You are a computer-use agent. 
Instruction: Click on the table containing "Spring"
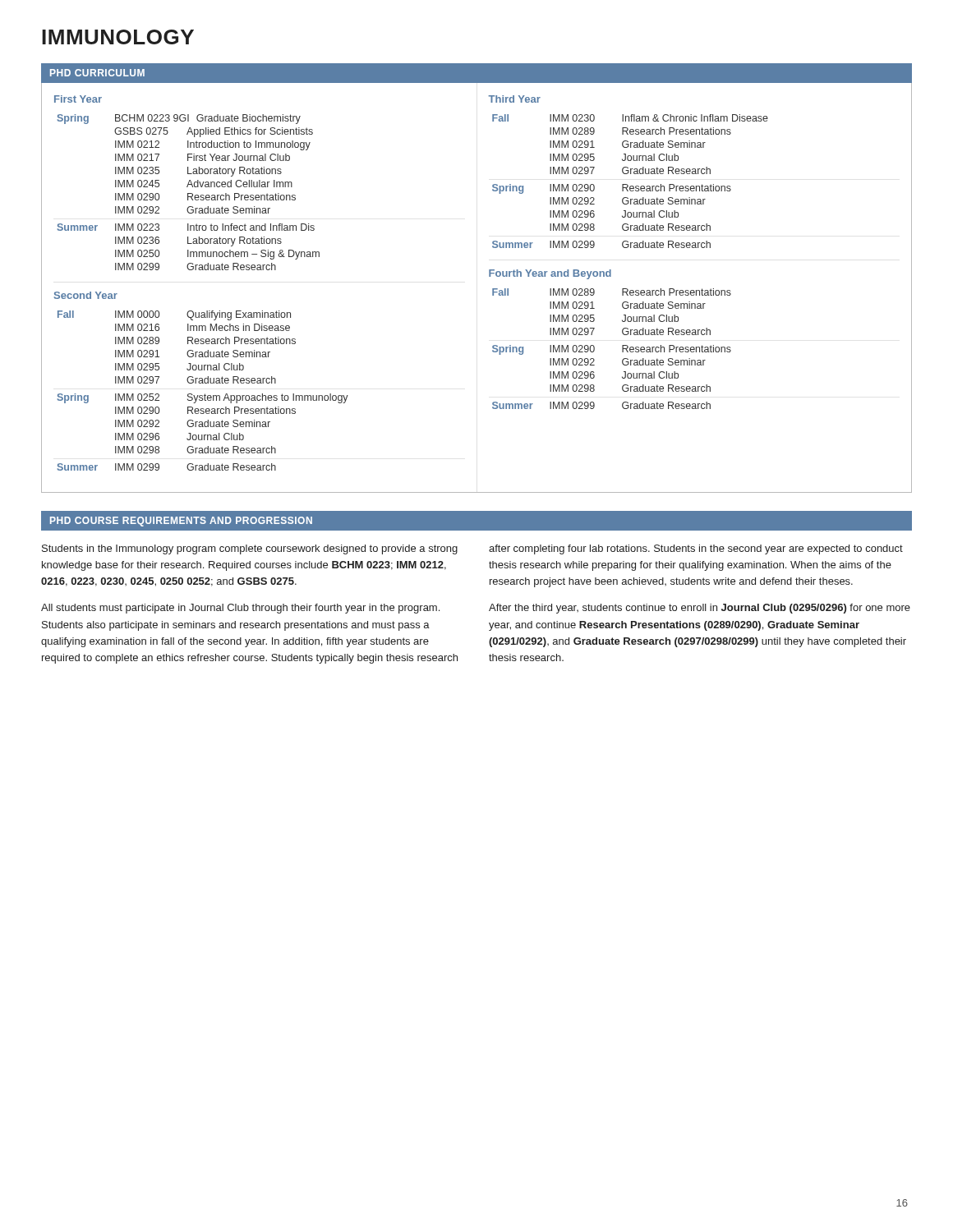click(259, 193)
